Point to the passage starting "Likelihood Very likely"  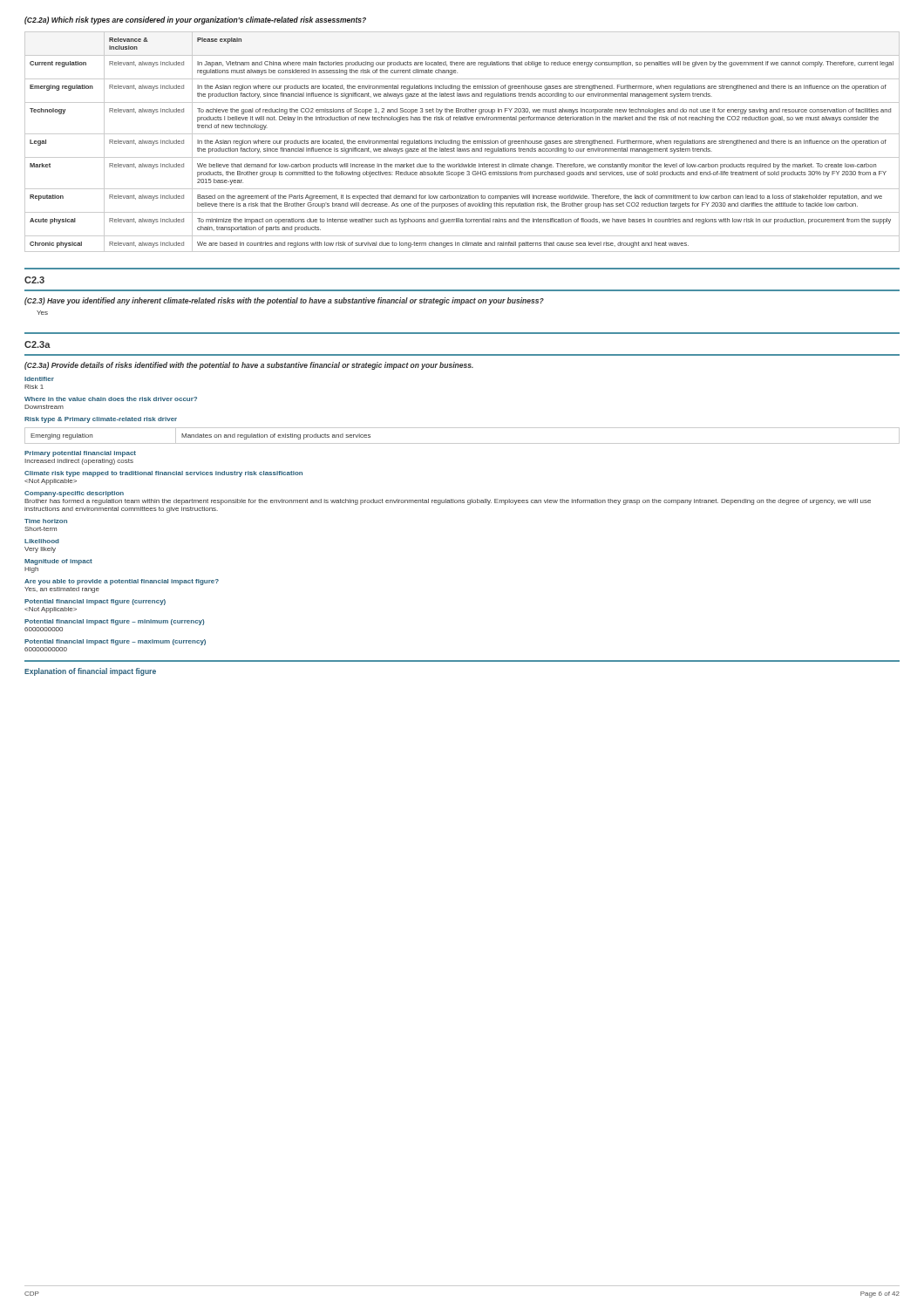tap(42, 541)
